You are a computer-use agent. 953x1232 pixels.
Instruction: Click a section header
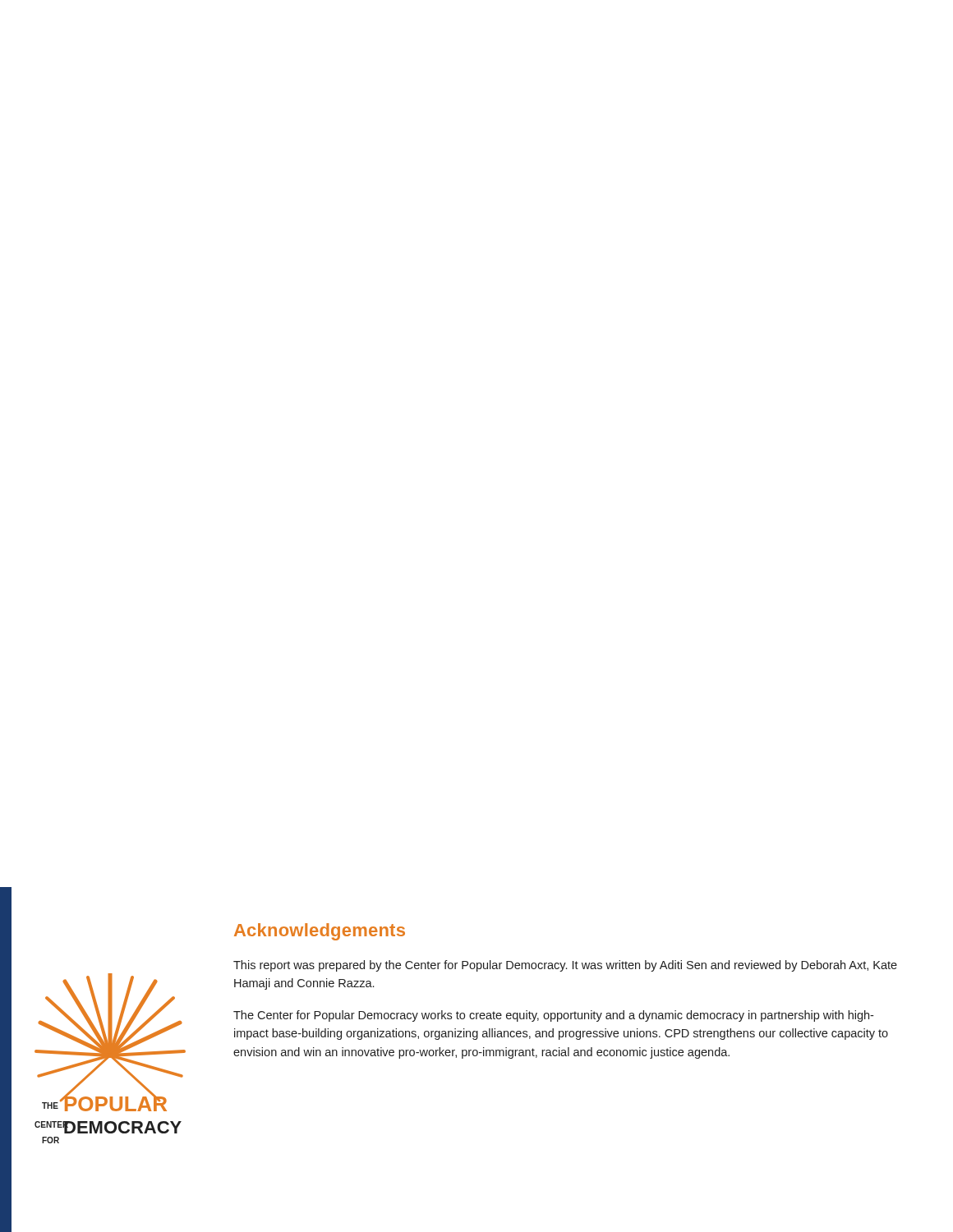320,930
